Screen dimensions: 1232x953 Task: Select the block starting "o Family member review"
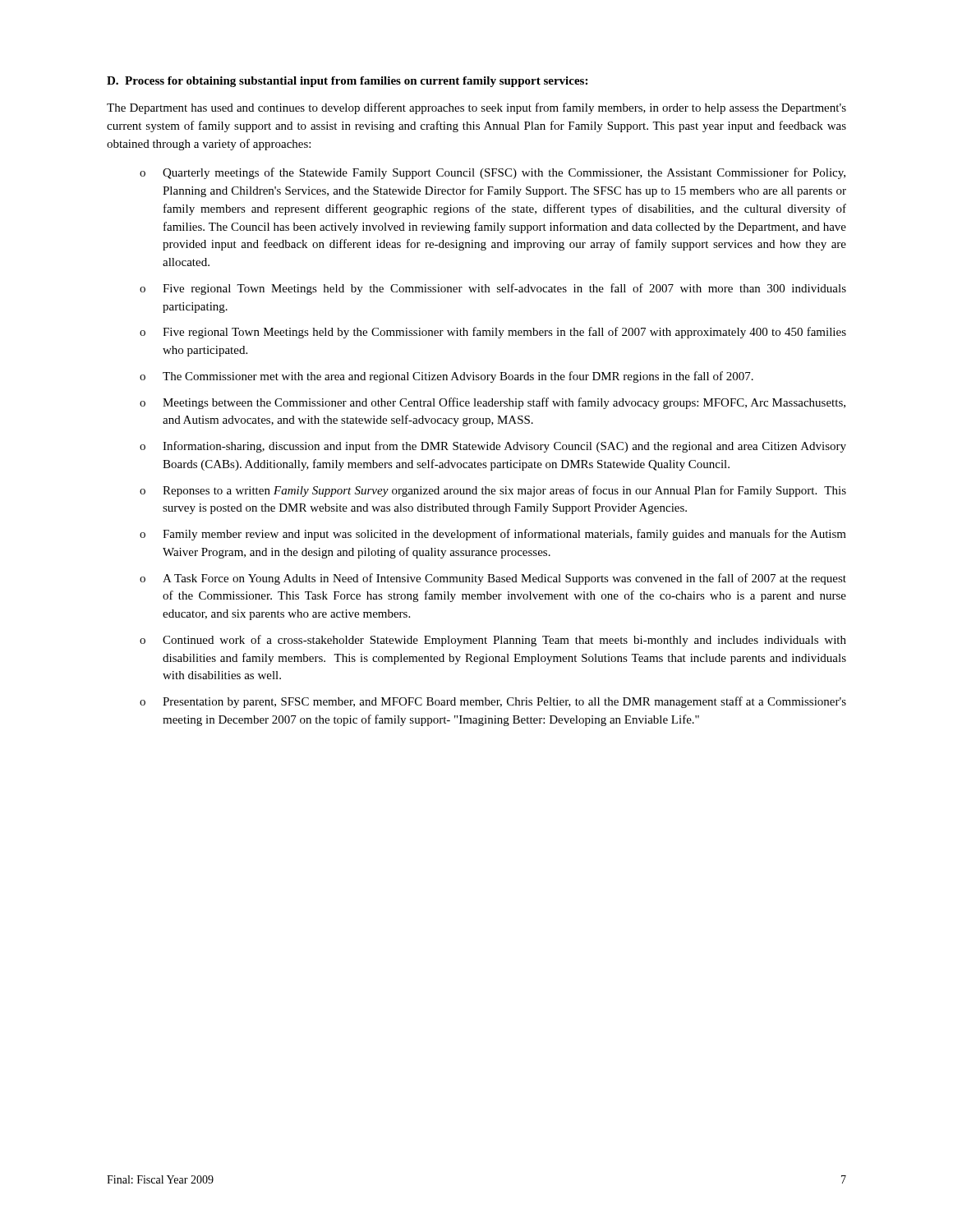(493, 544)
